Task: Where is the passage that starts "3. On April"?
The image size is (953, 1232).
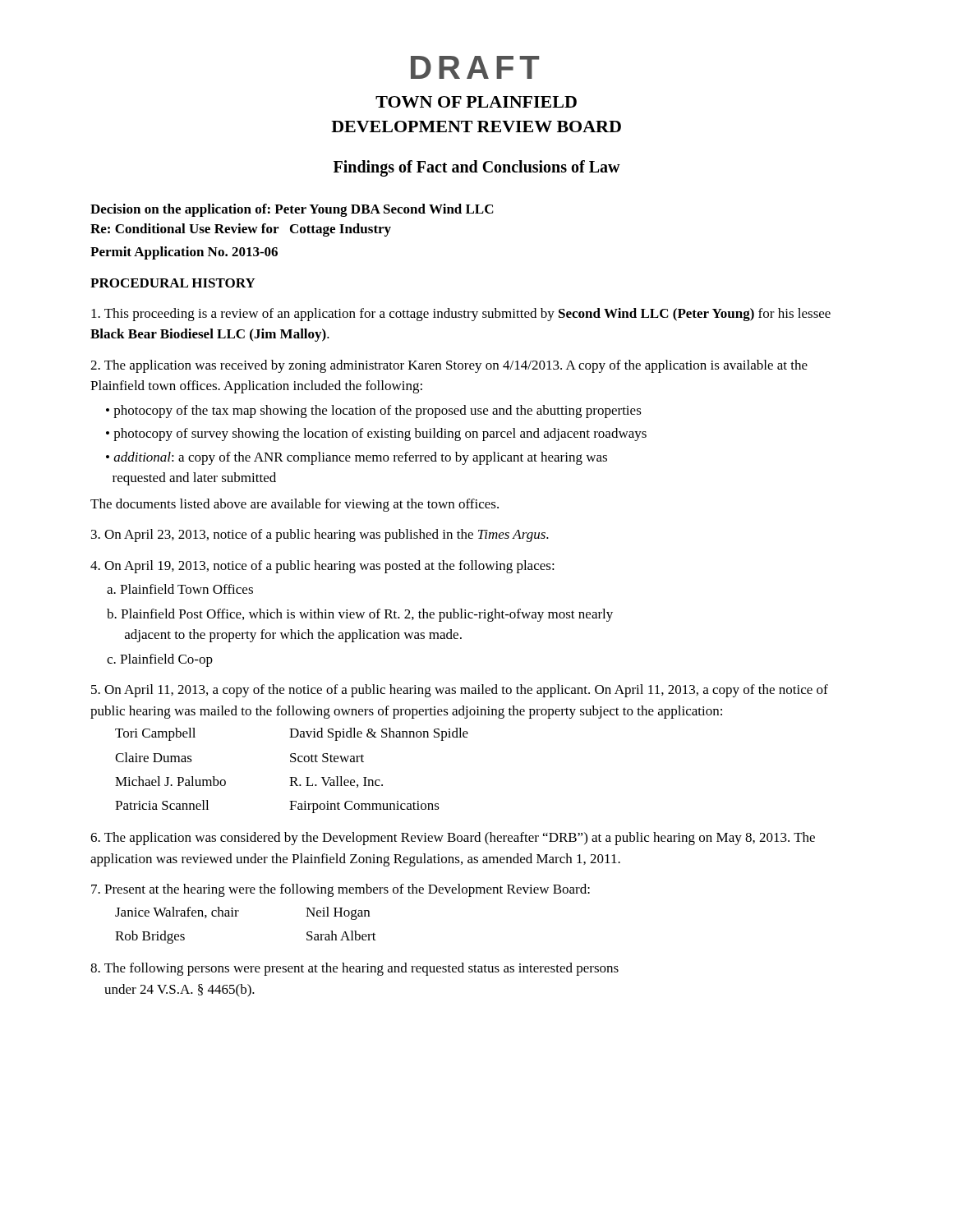Action: [x=320, y=535]
